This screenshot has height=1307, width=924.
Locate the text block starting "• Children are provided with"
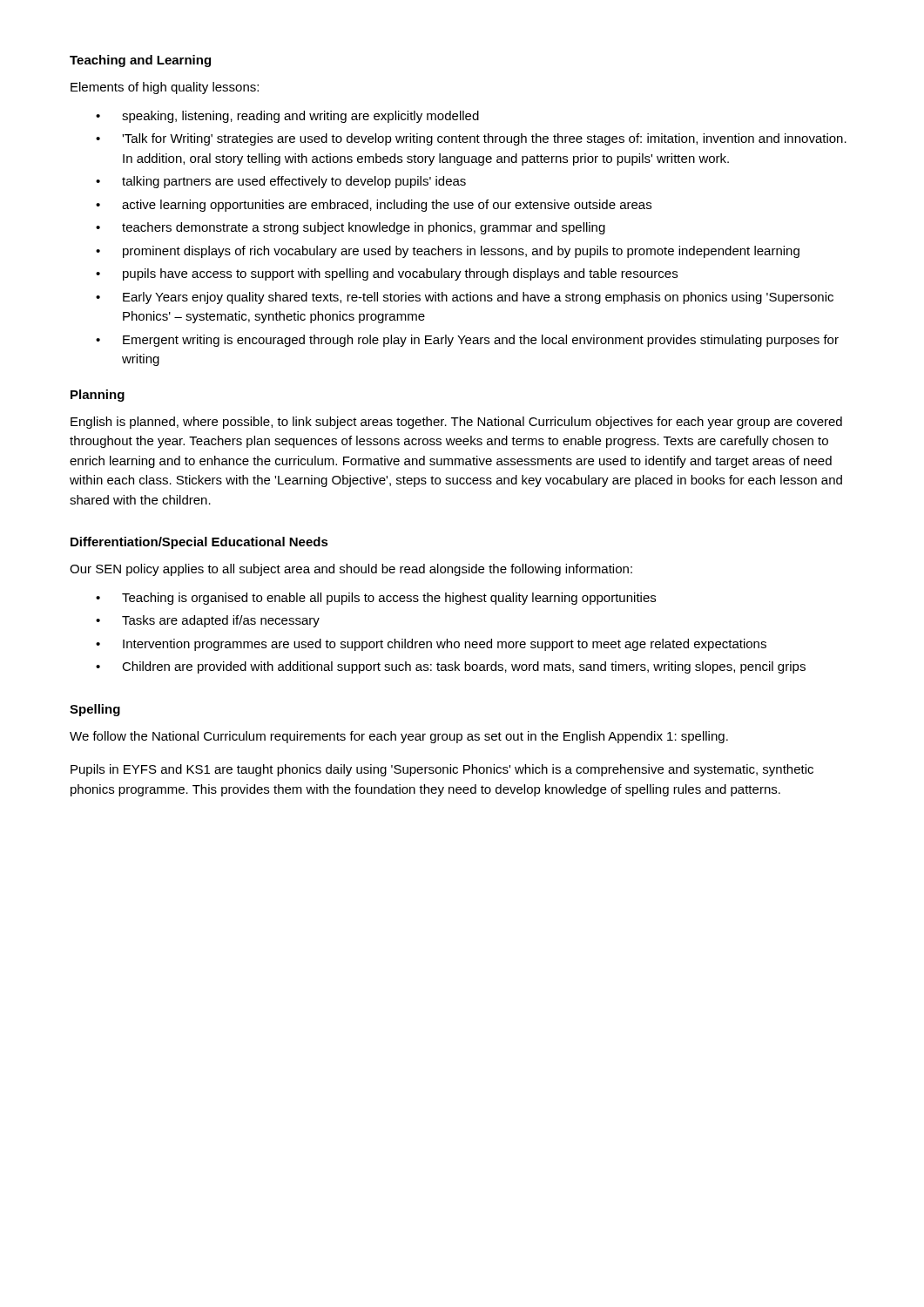(475, 667)
